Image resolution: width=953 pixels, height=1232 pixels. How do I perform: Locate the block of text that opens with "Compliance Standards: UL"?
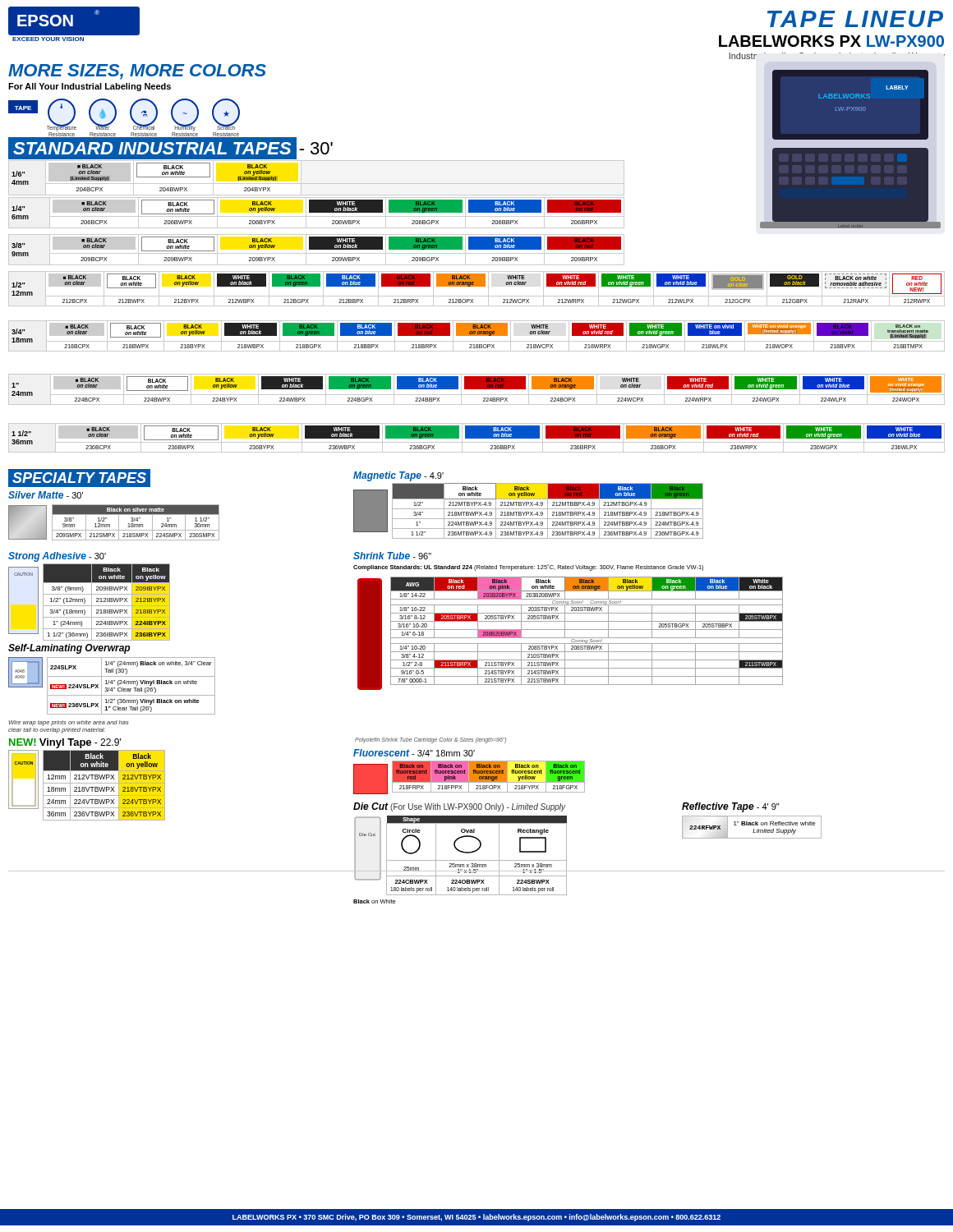(x=528, y=567)
